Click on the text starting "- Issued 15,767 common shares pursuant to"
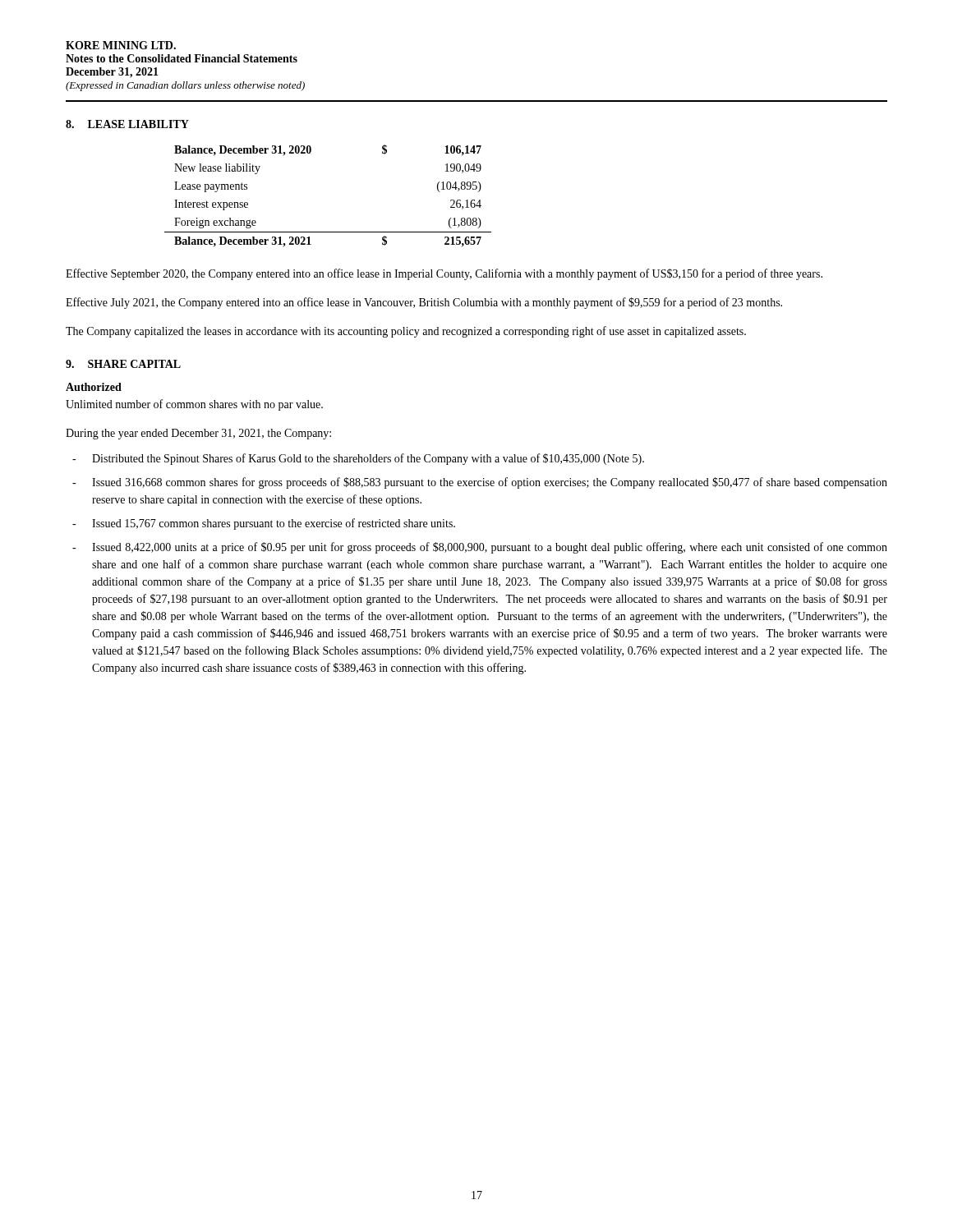Image resolution: width=953 pixels, height=1232 pixels. [264, 524]
